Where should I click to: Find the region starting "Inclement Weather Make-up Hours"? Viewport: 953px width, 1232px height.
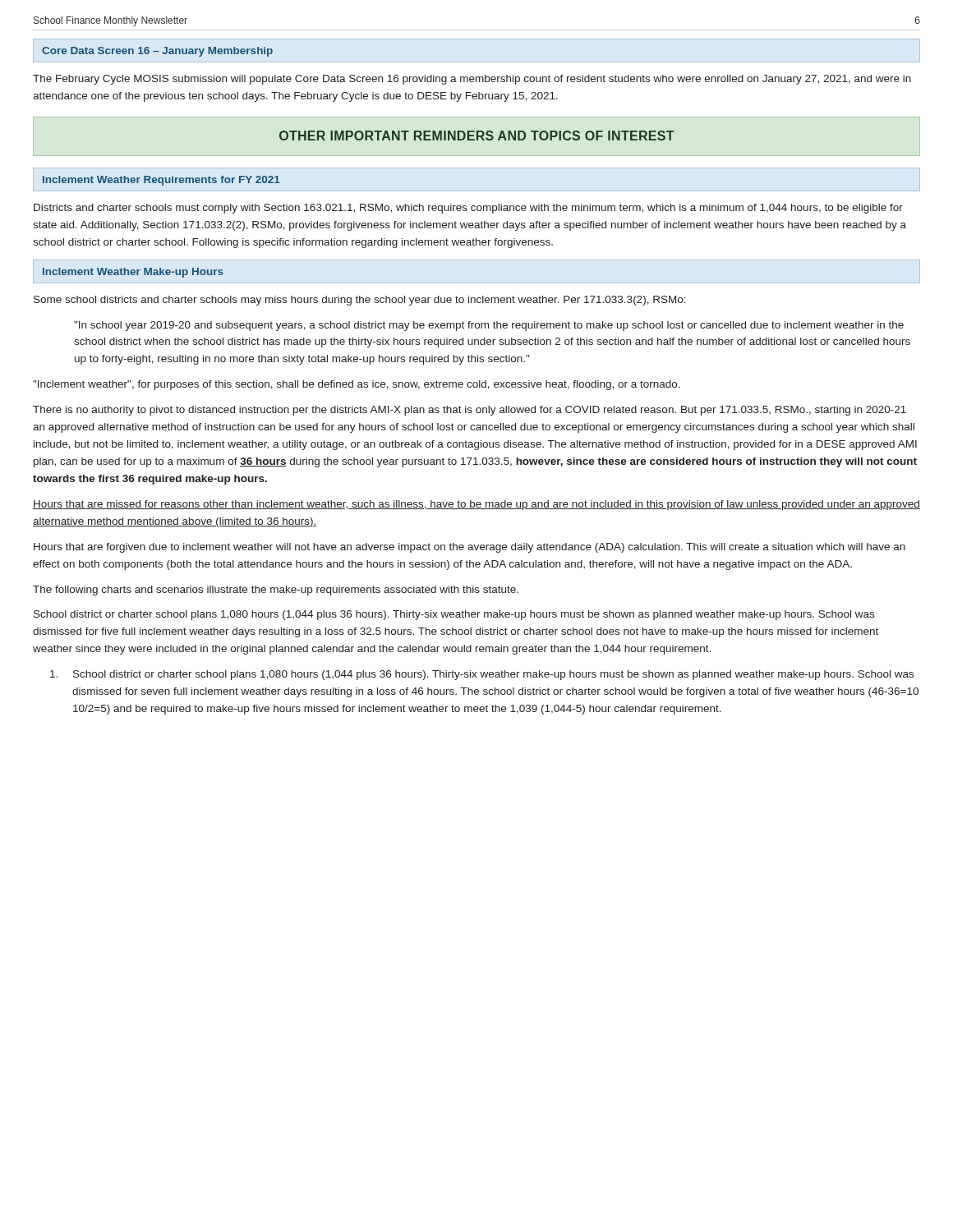click(133, 271)
